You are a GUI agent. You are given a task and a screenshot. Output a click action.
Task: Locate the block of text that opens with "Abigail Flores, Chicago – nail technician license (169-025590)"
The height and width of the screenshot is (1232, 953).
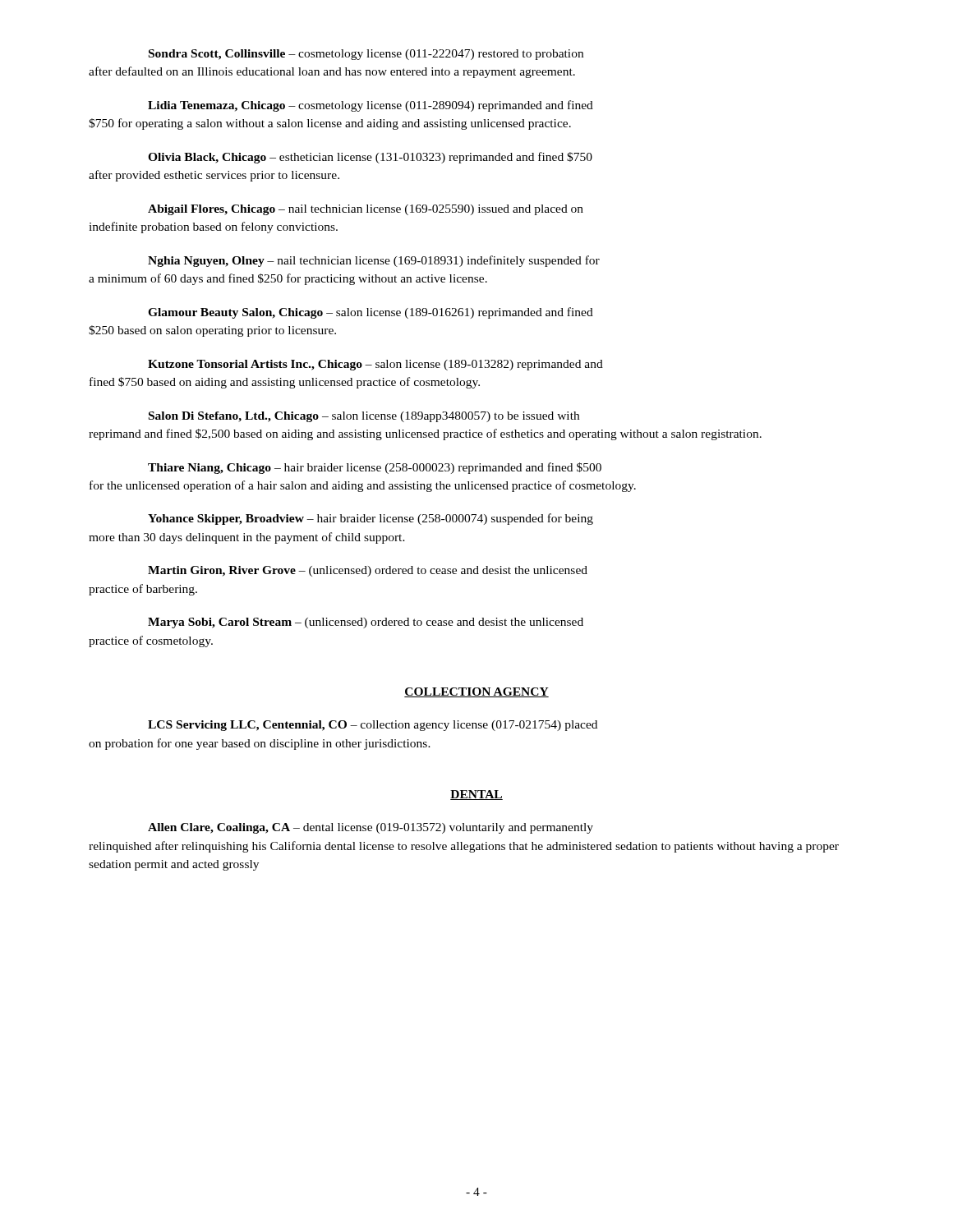476,216
